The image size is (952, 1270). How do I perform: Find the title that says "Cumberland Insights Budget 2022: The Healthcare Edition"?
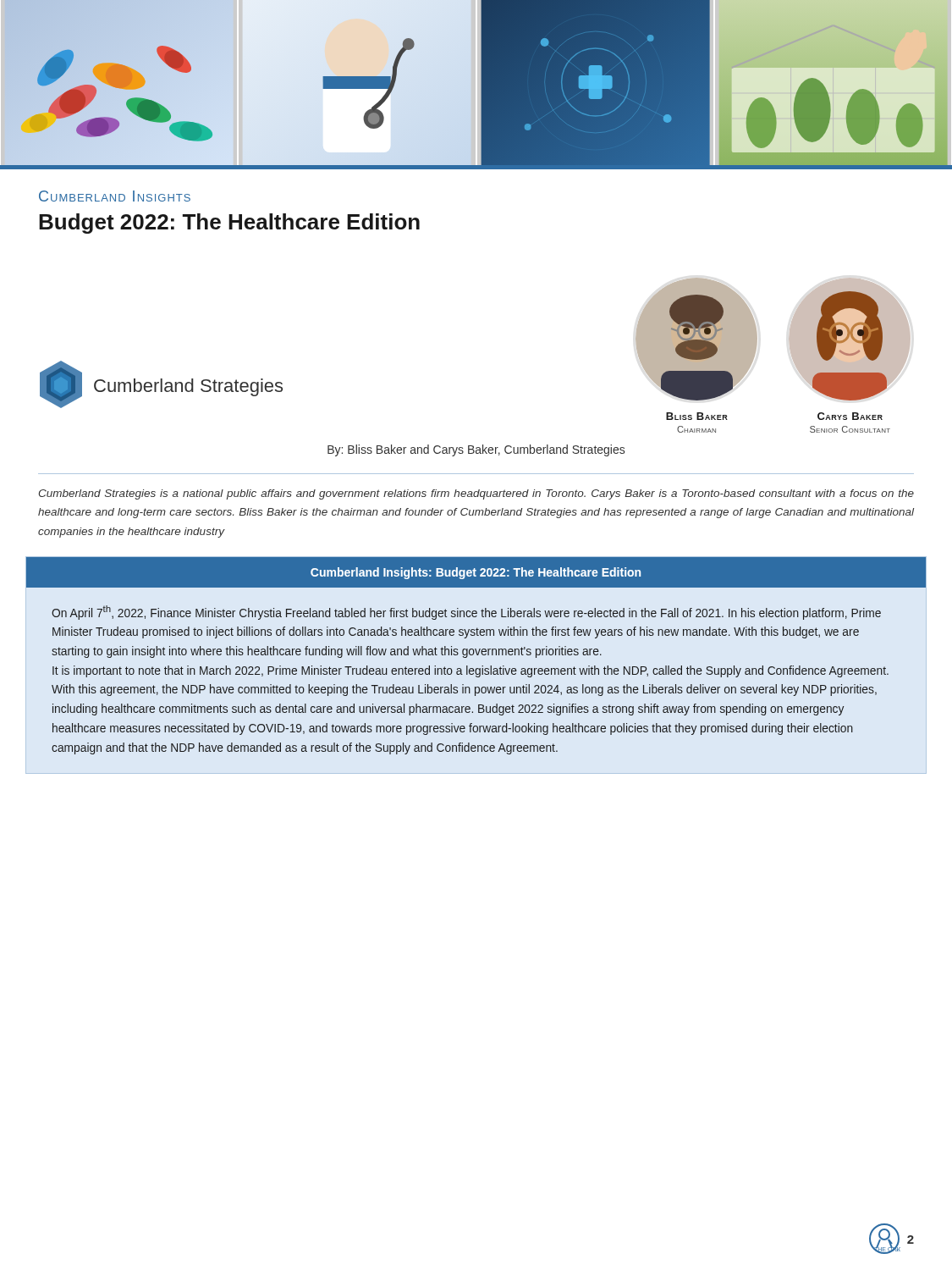(x=115, y=196)
